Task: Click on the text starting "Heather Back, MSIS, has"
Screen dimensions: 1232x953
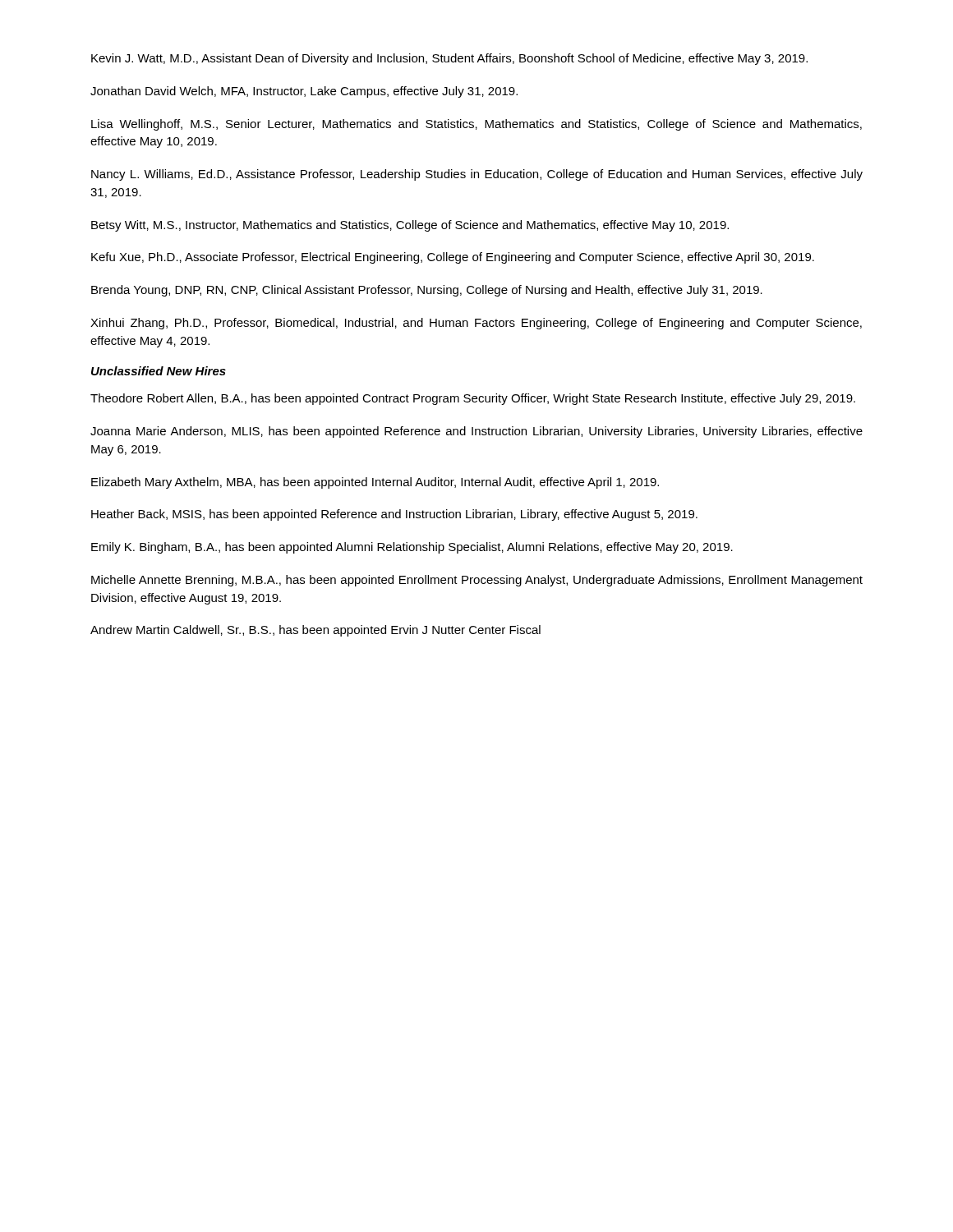Action: pos(394,514)
